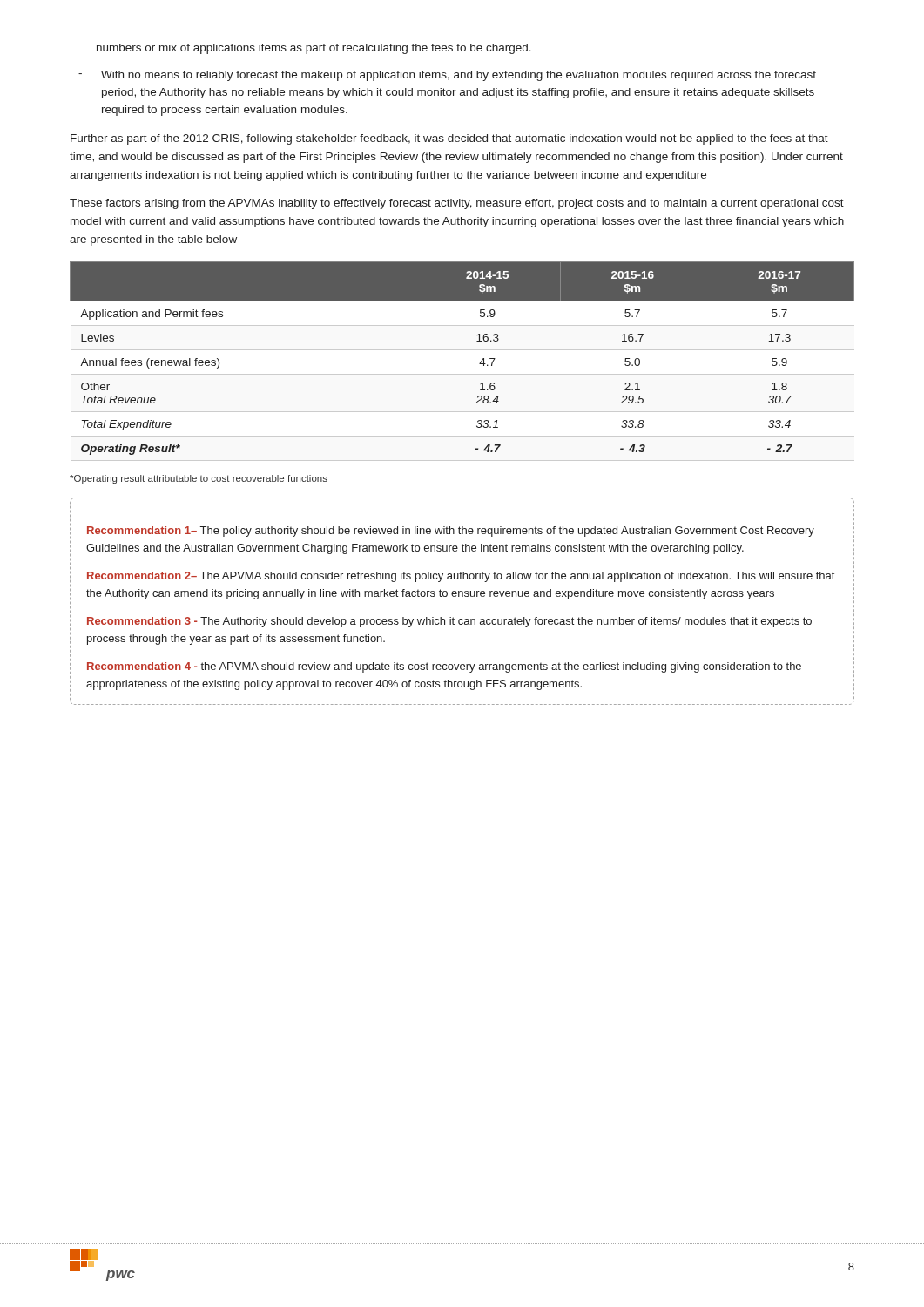Select a footnote
This screenshot has width=924, height=1307.
(199, 478)
